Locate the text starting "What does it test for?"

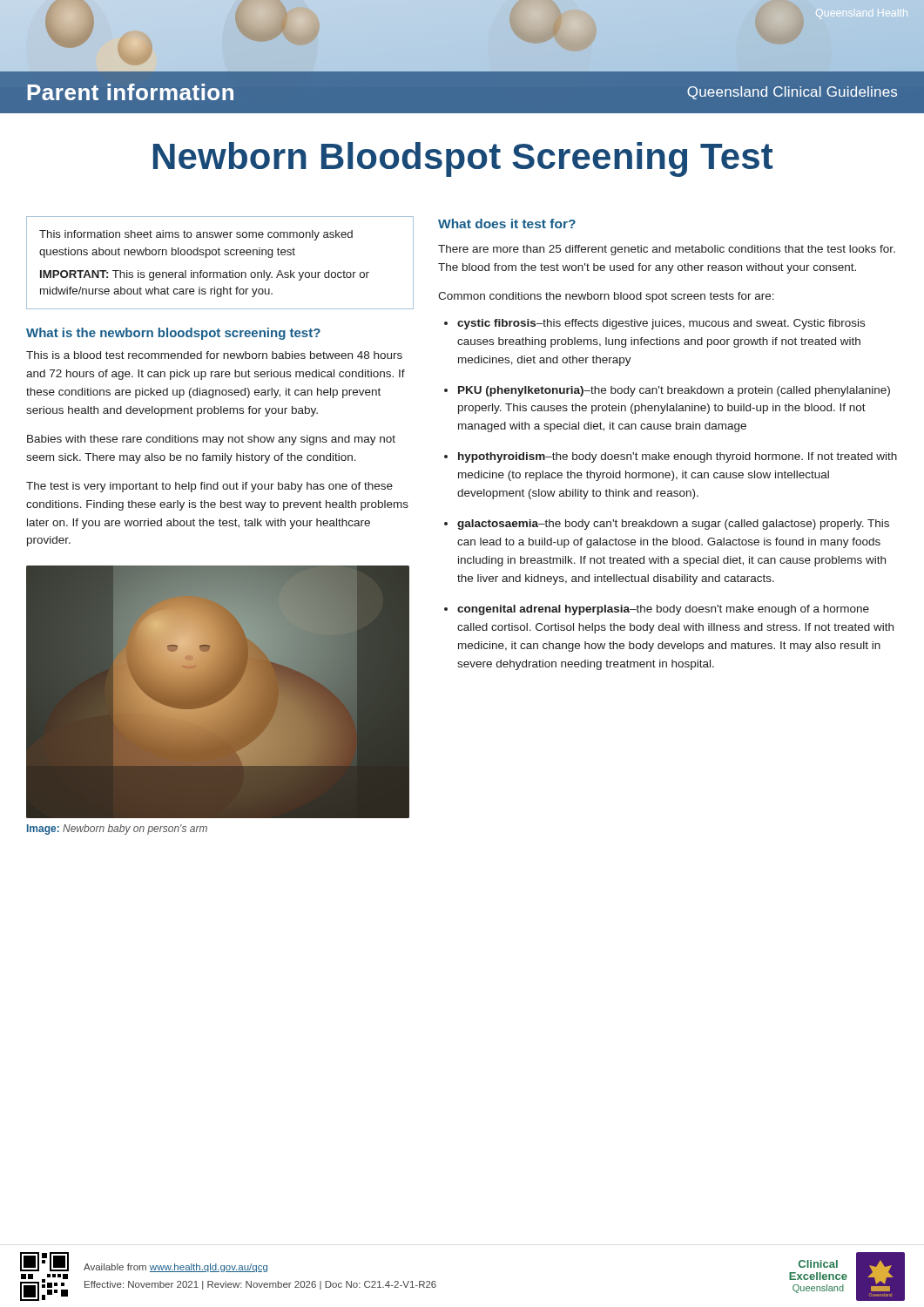(x=507, y=223)
